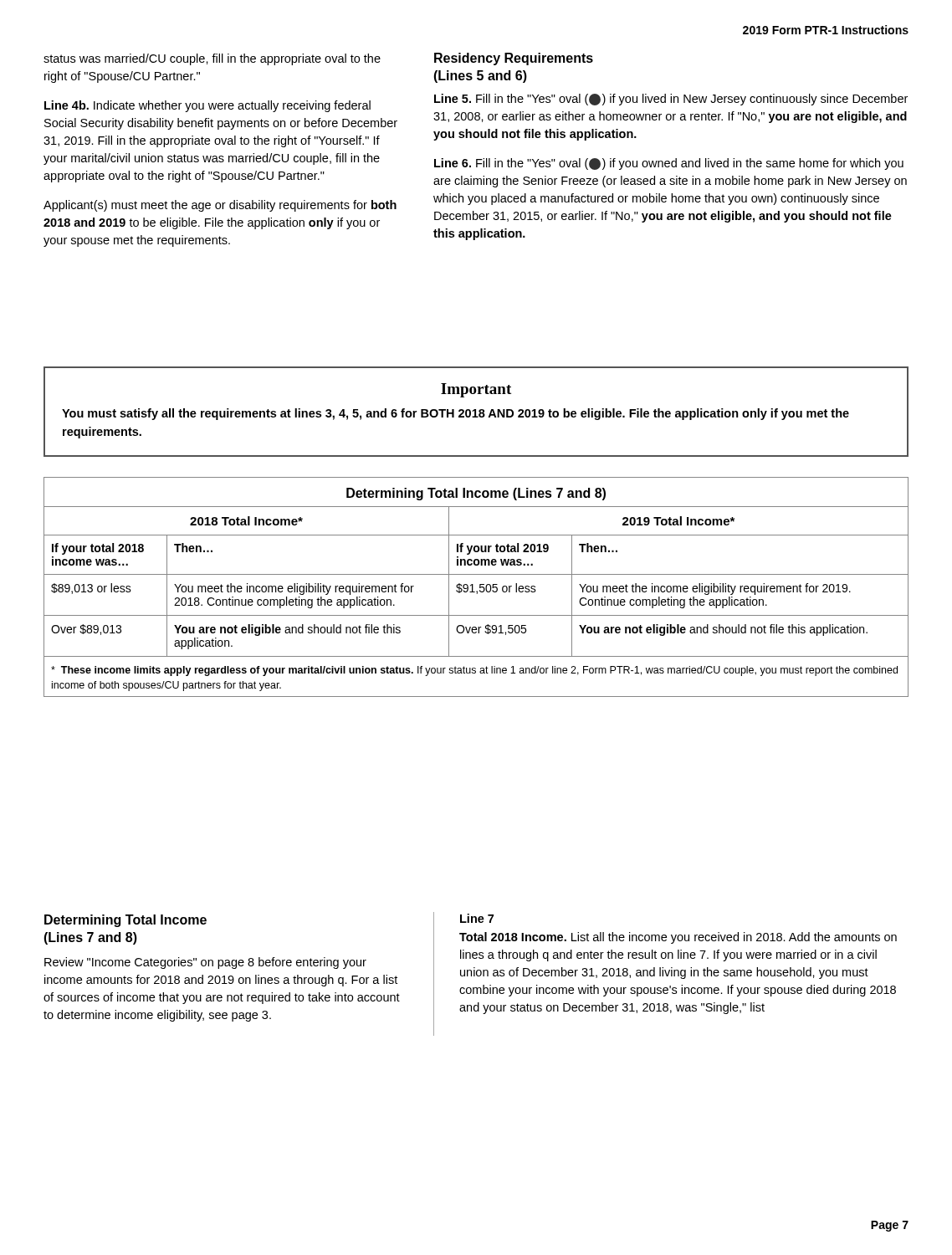Point to the block beginning "Line 4b. Indicate whether"

pyautogui.click(x=220, y=141)
